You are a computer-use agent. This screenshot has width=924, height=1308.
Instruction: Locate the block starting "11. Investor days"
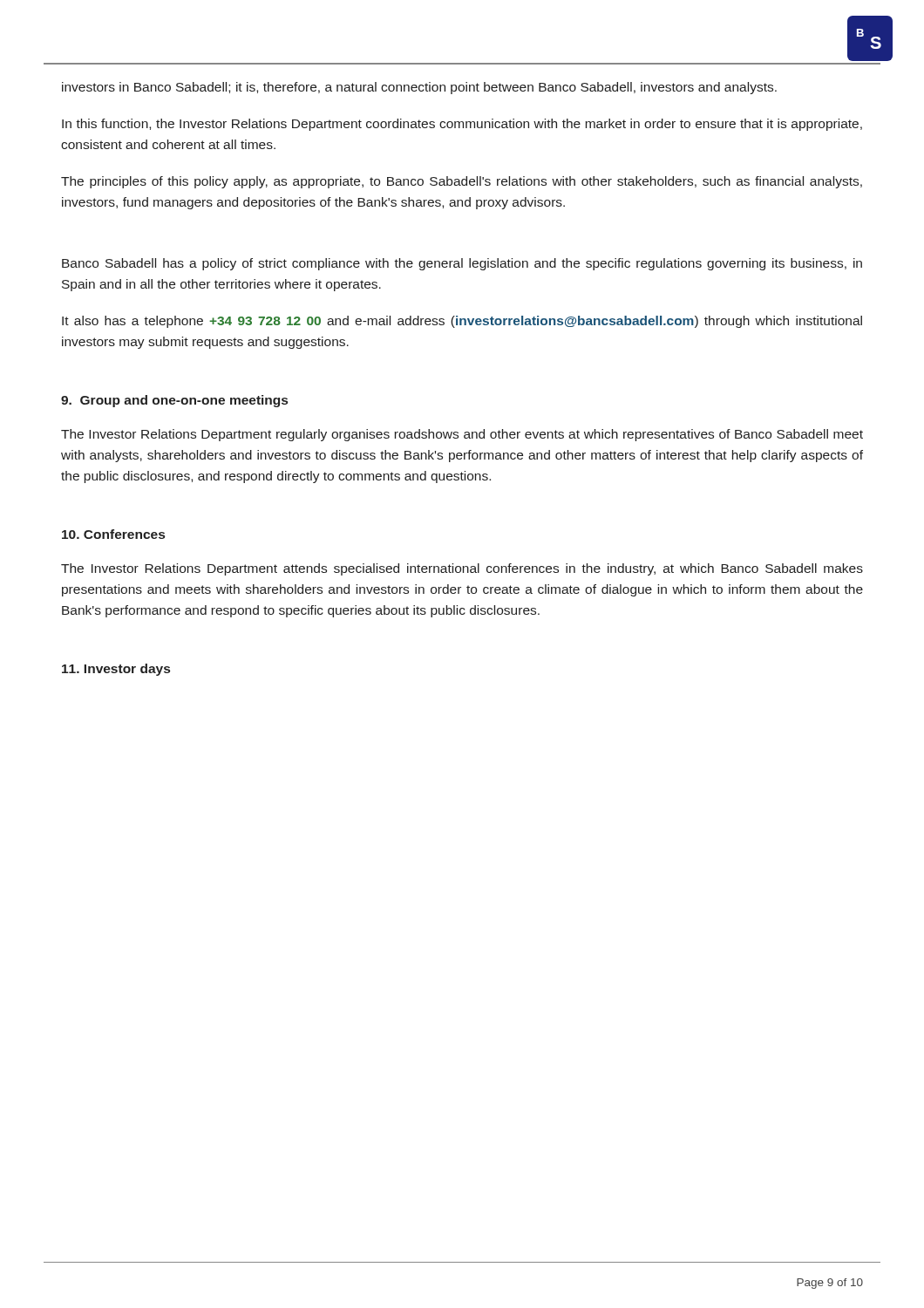tap(116, 669)
